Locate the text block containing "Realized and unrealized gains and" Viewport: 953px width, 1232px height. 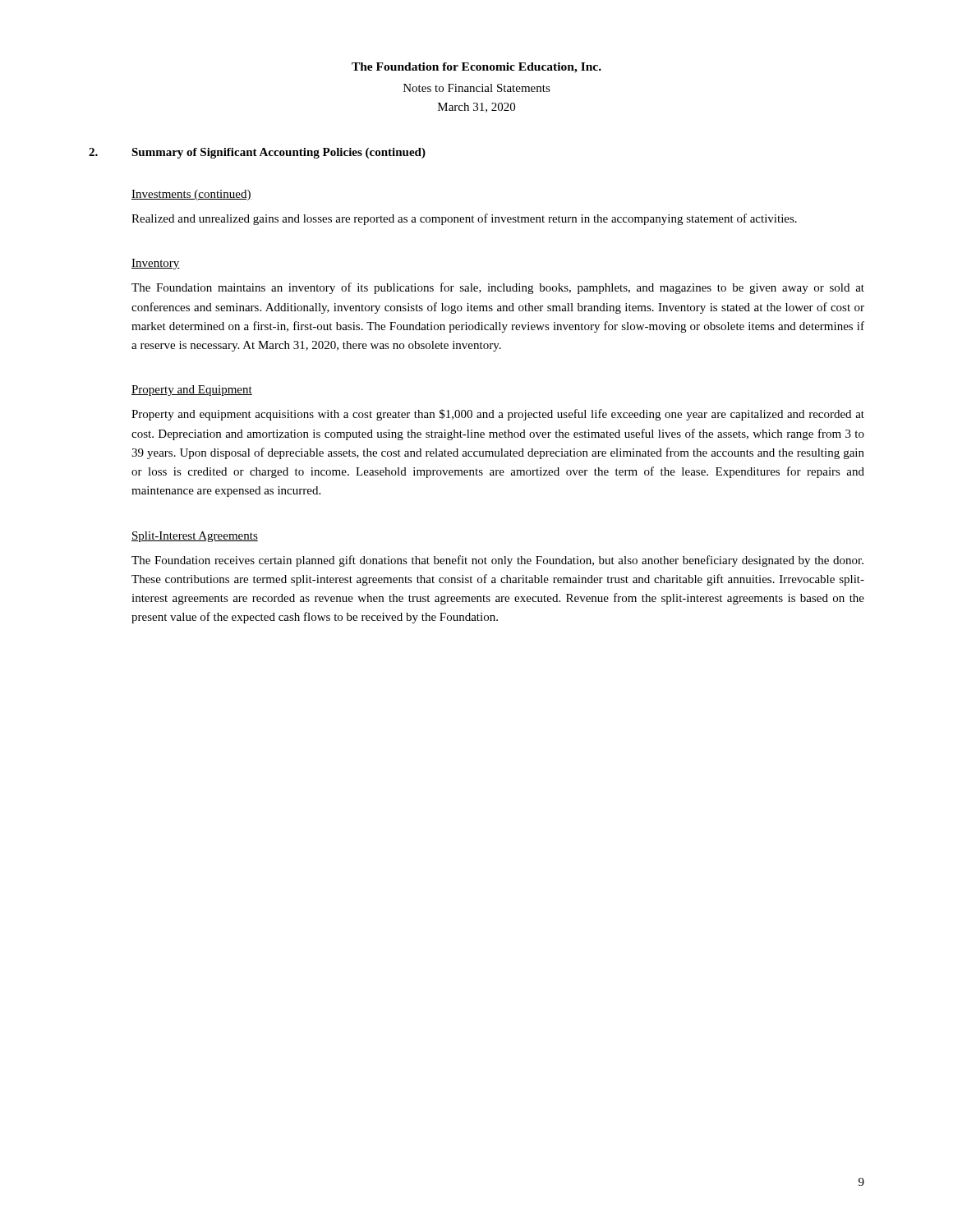(x=464, y=218)
